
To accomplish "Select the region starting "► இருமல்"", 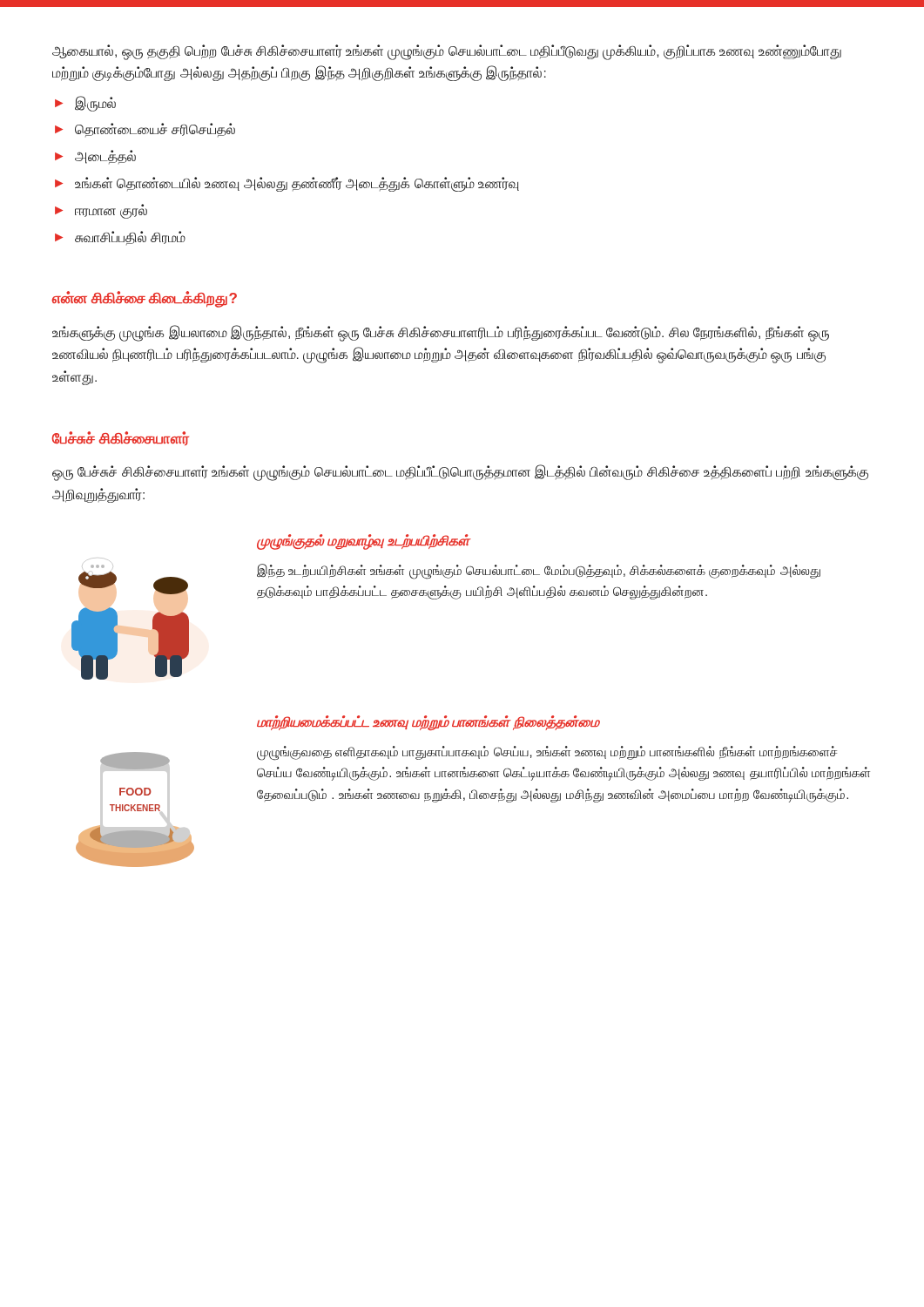I will [x=84, y=104].
